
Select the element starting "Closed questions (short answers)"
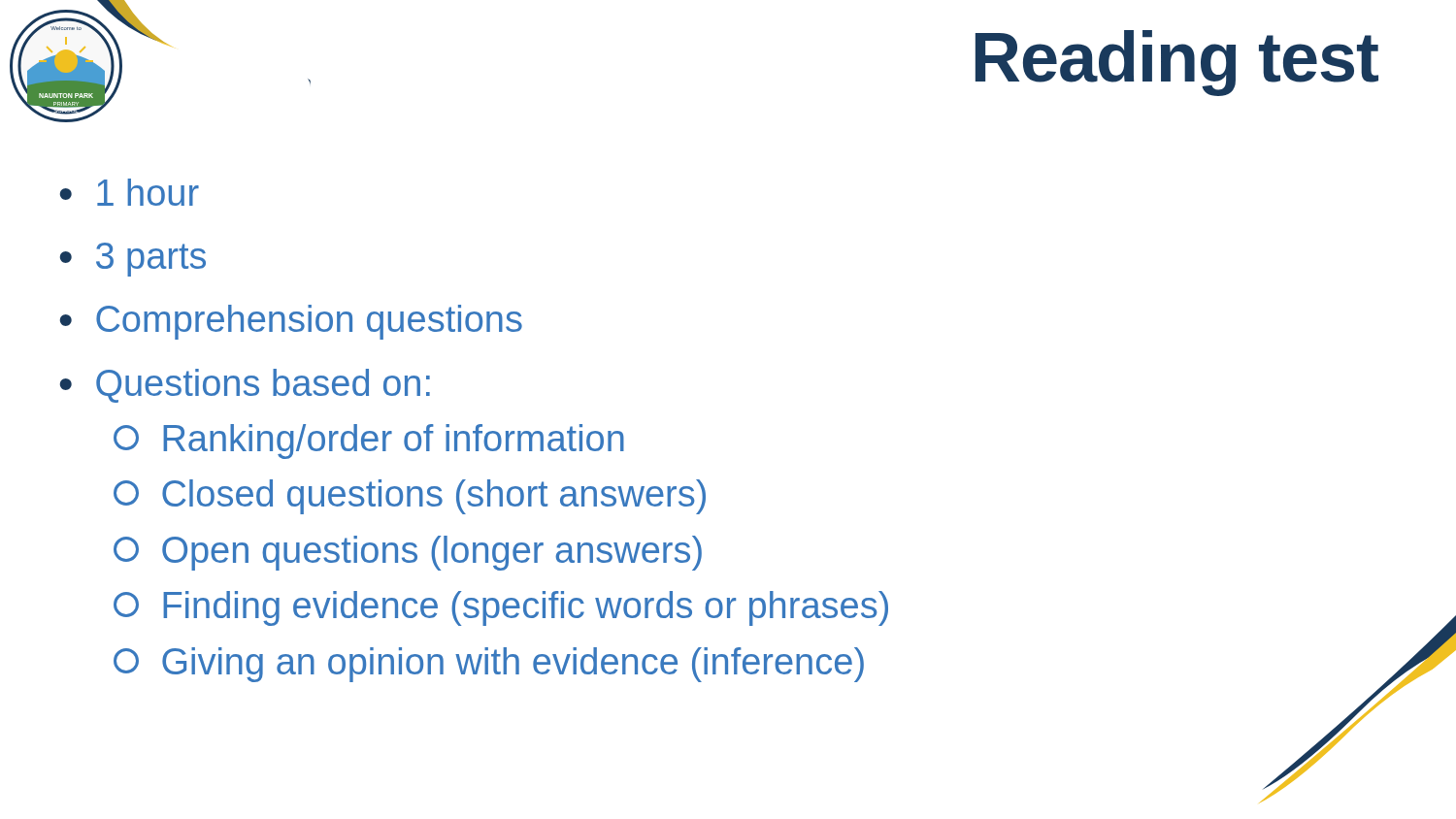click(411, 495)
